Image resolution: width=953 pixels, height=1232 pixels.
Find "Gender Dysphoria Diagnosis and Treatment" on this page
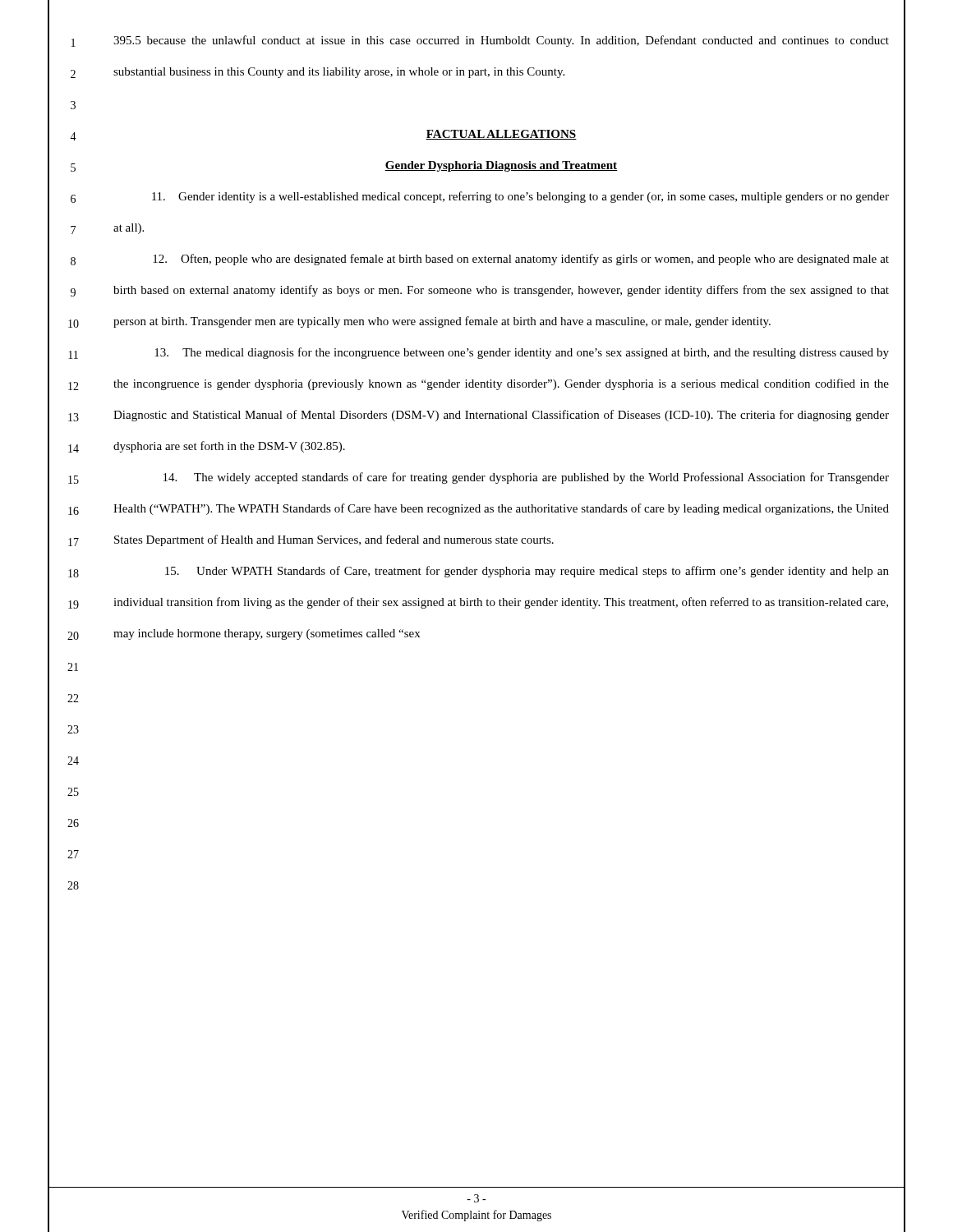[501, 165]
